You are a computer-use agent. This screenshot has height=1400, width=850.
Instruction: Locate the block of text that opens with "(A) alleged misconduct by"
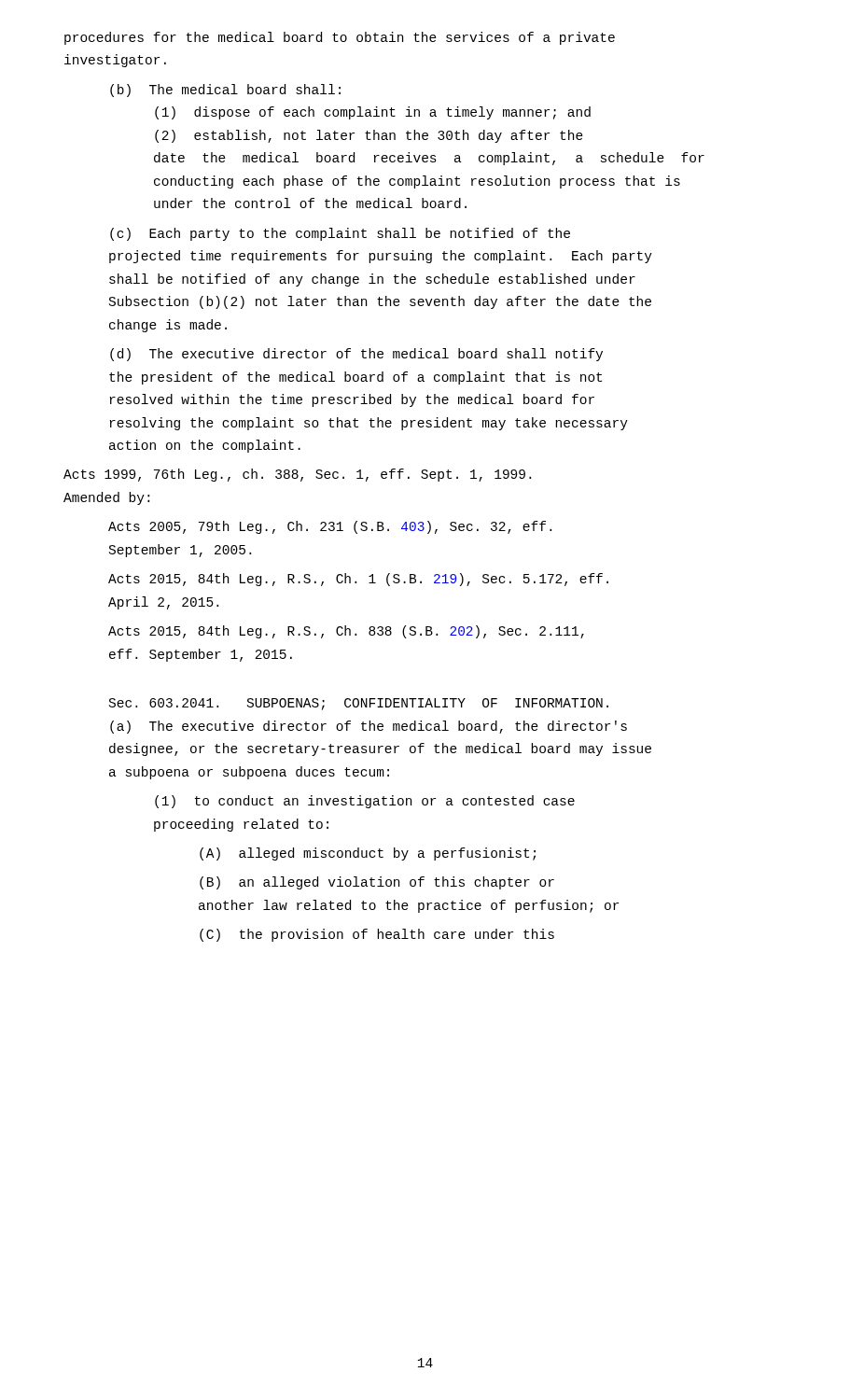492,854
